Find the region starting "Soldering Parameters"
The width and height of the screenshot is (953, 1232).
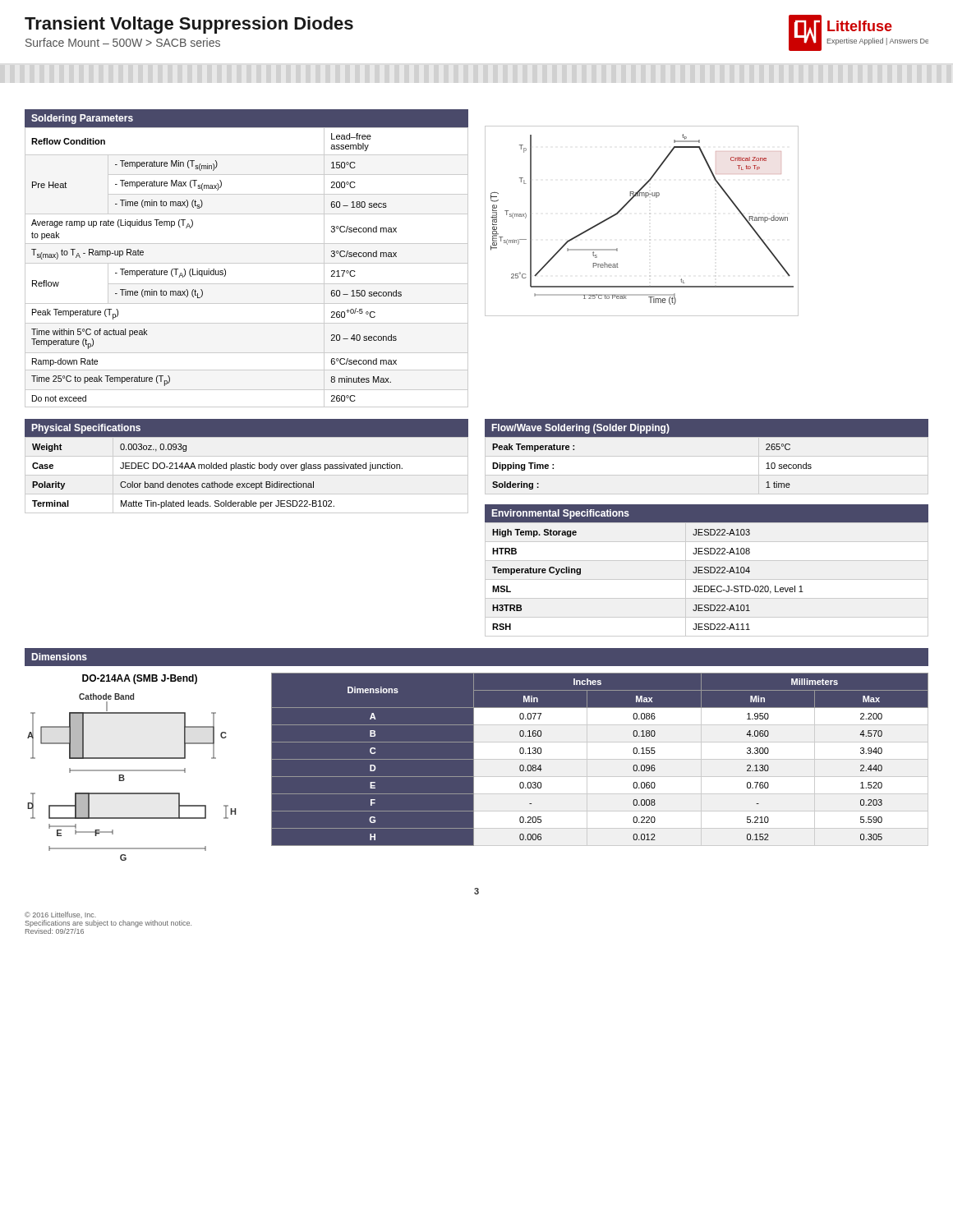click(x=82, y=118)
